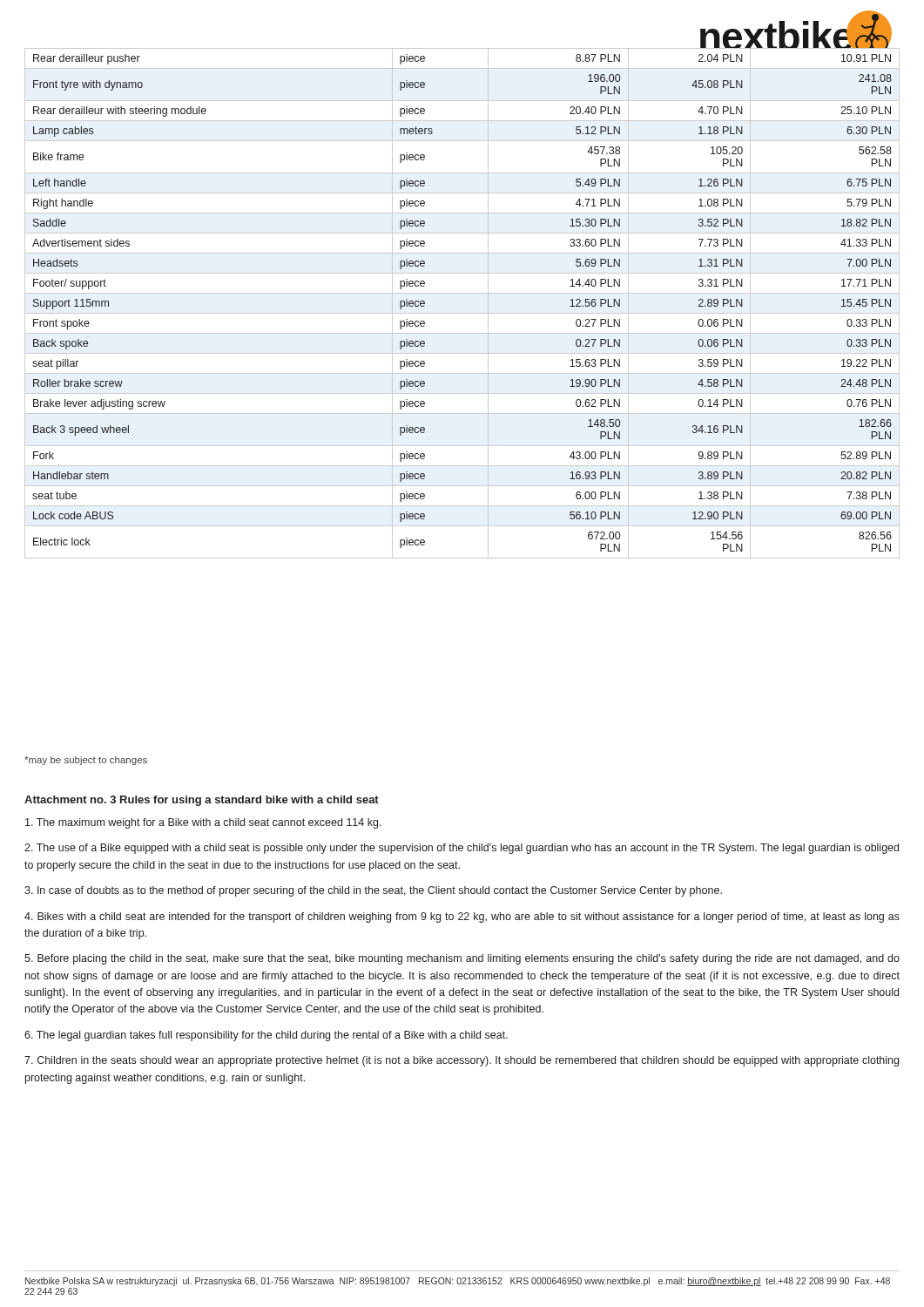Find the list item that reads "2. The use"

(x=462, y=857)
